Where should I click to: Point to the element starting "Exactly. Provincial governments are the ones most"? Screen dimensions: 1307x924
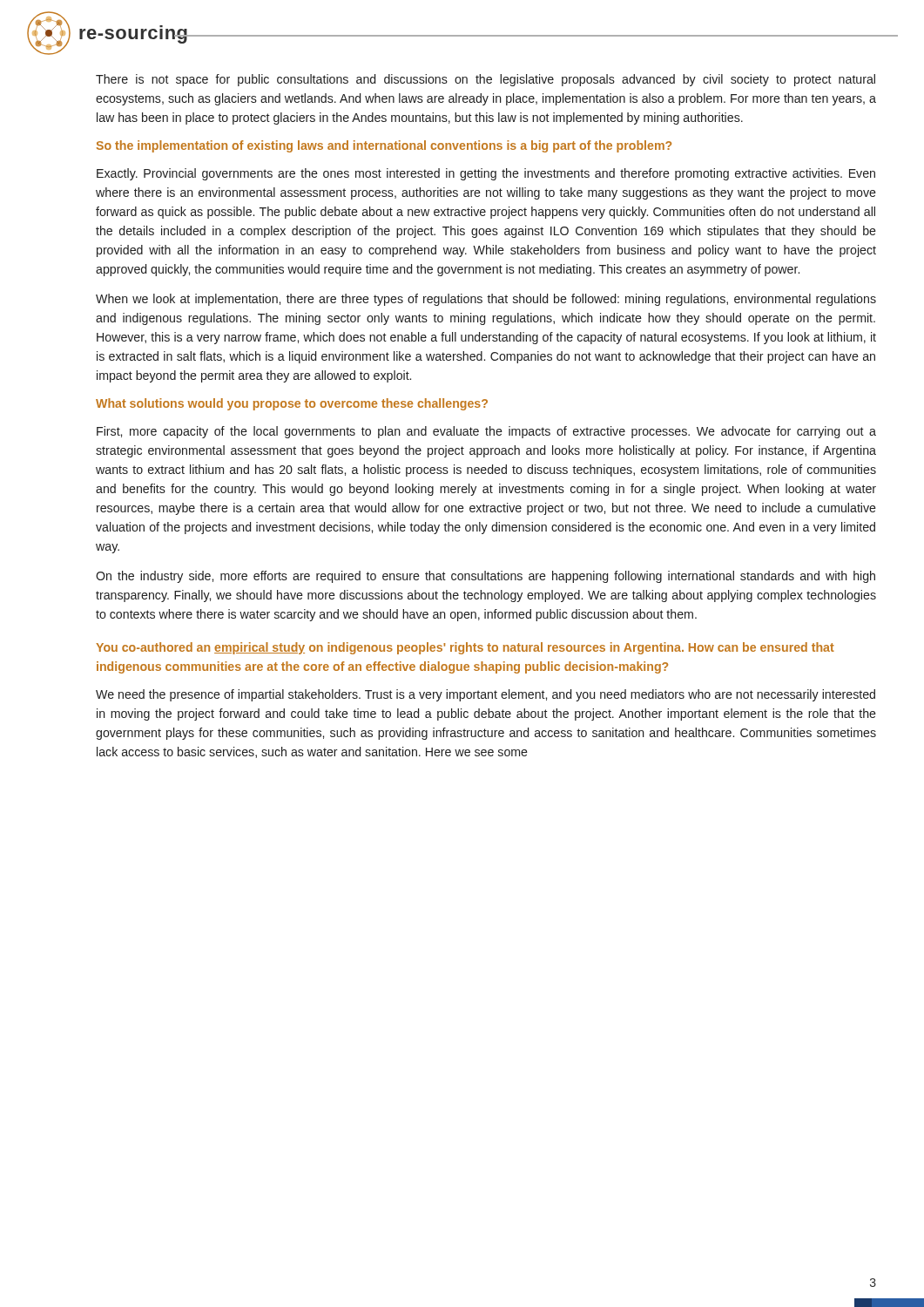click(x=486, y=221)
